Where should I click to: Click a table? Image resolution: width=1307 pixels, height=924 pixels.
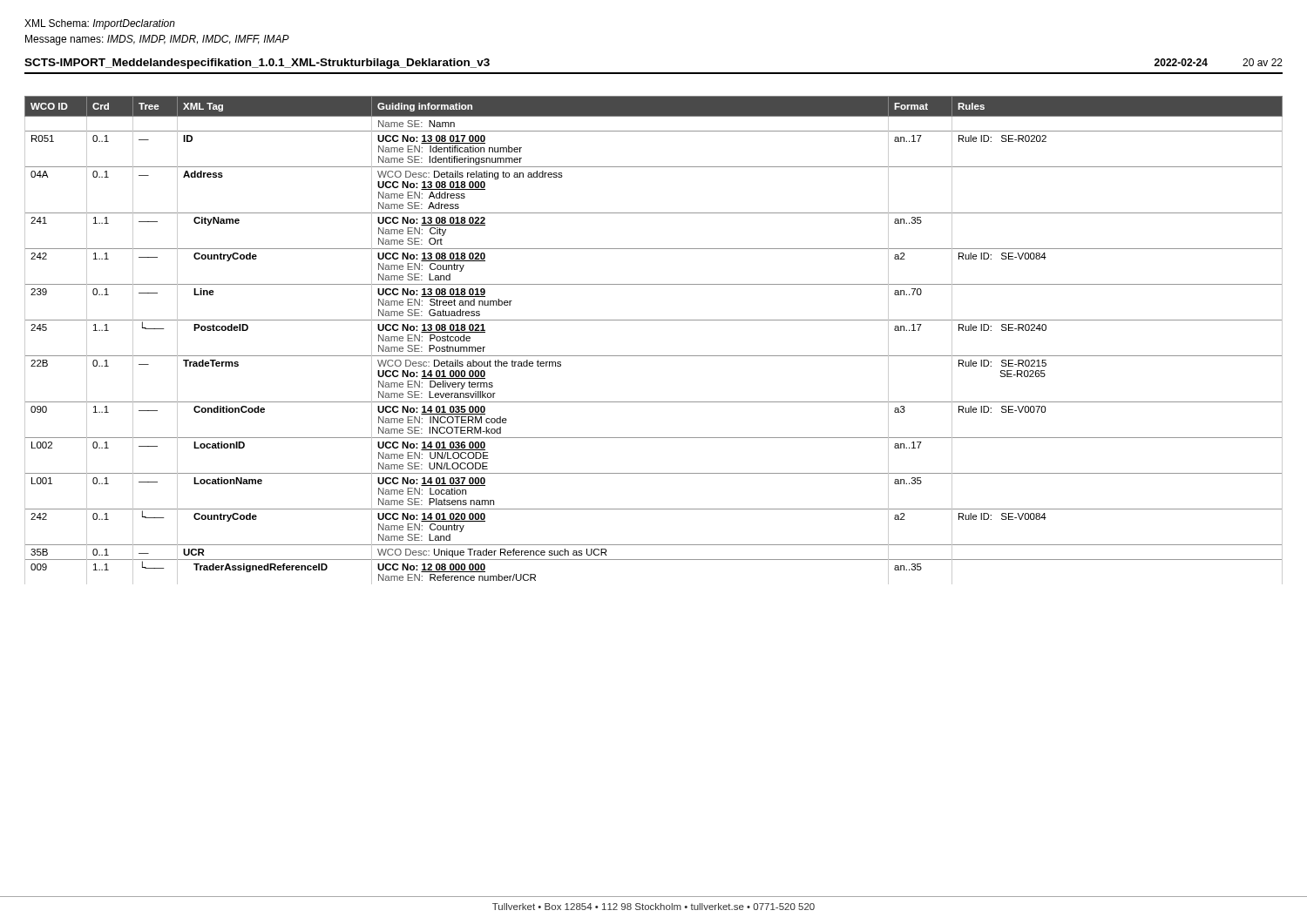(x=654, y=340)
